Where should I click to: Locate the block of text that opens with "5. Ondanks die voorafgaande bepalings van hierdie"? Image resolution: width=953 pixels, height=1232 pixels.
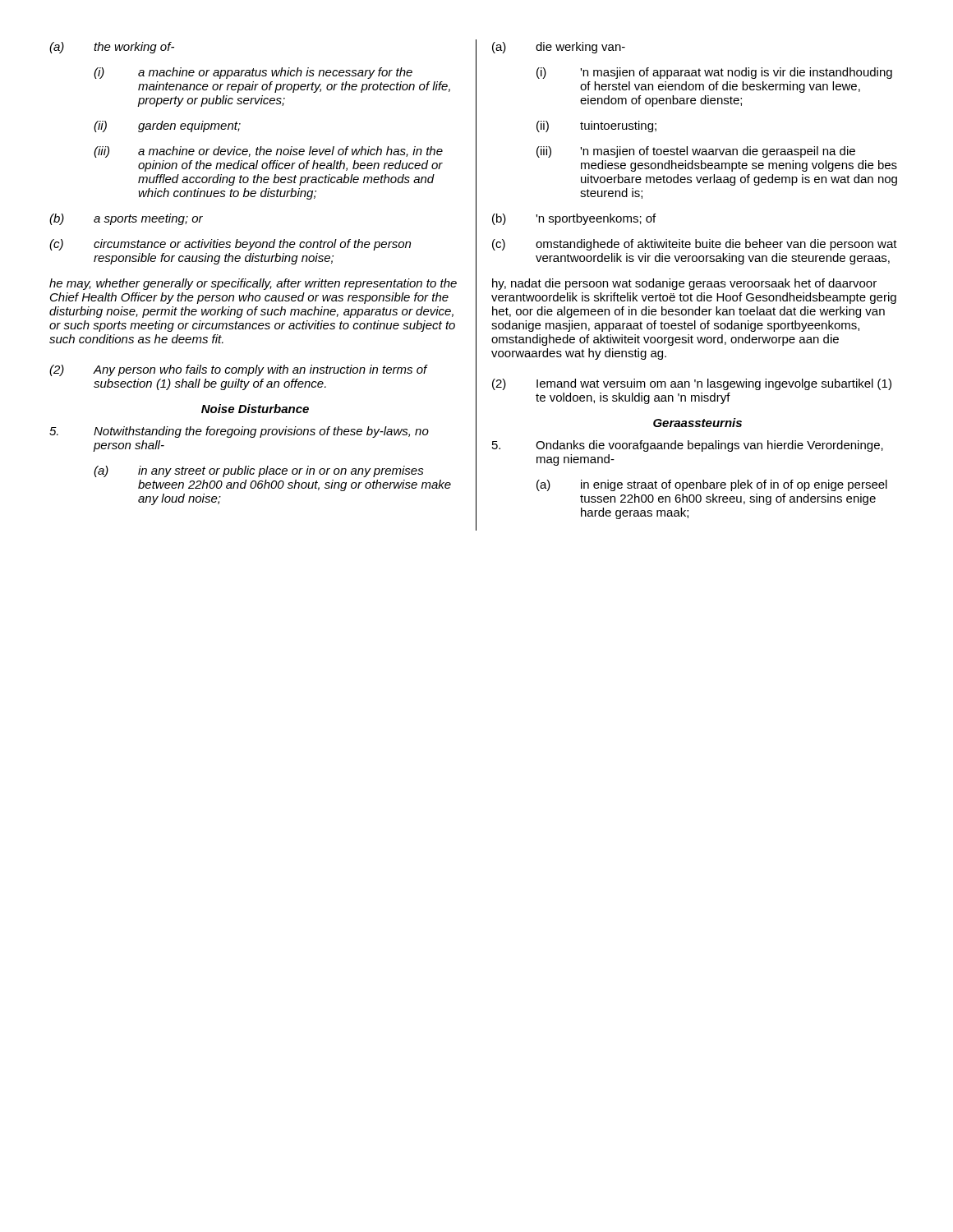pyautogui.click(x=698, y=452)
